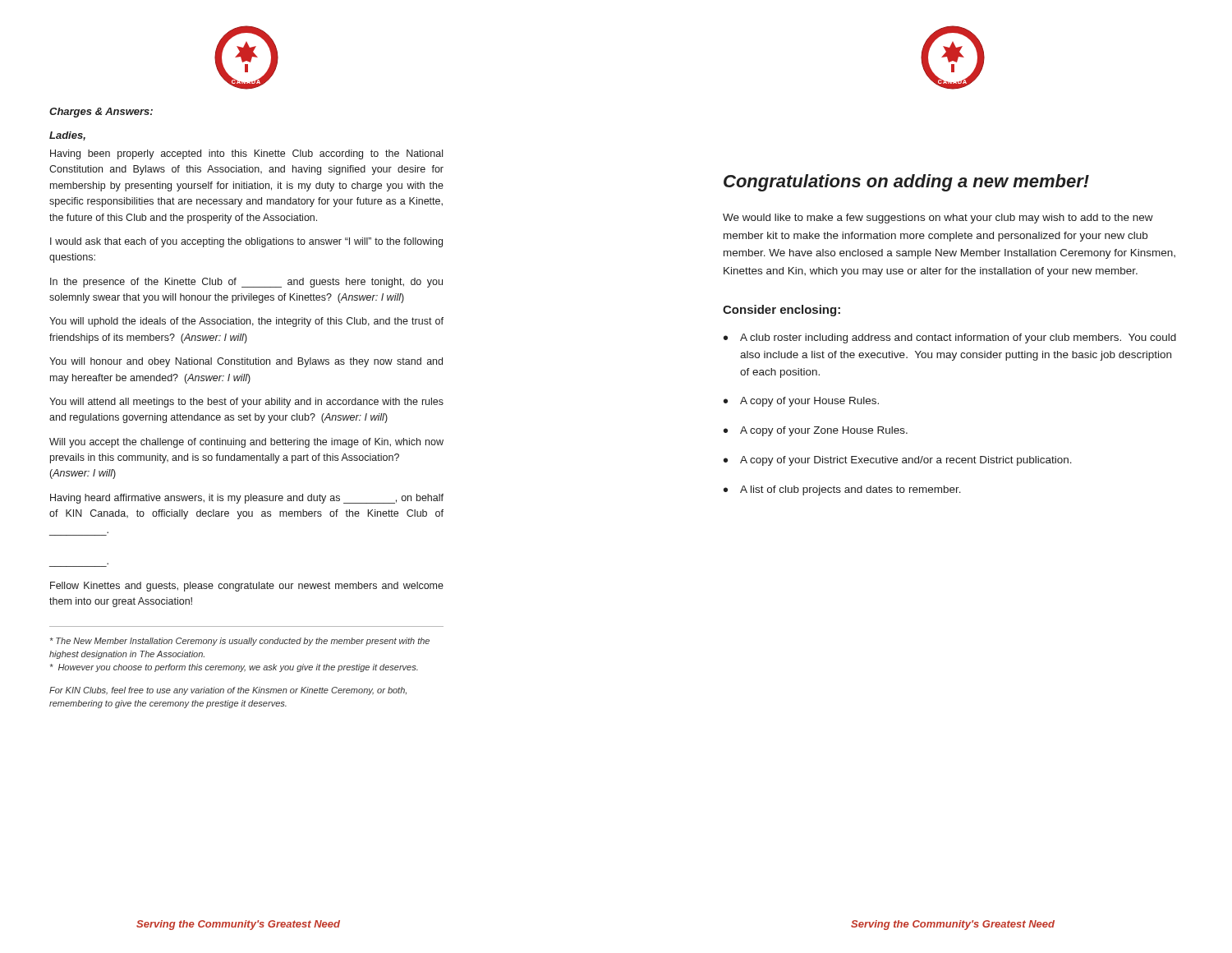
Task: Find the list item that says "• A copy of your Zone"
Action: (x=816, y=431)
